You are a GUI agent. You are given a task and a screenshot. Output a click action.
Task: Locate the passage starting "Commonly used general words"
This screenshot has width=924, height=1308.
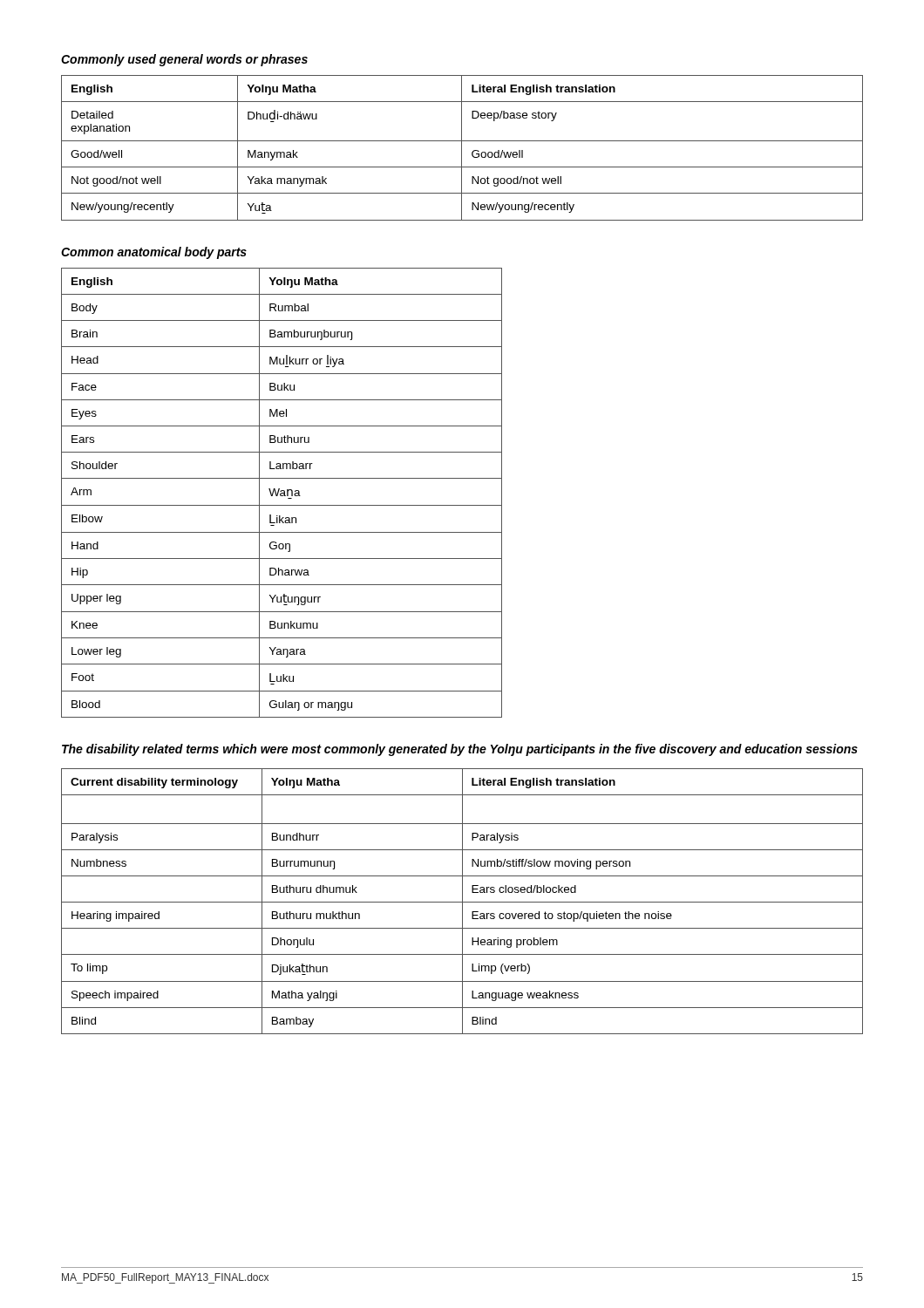coord(184,59)
